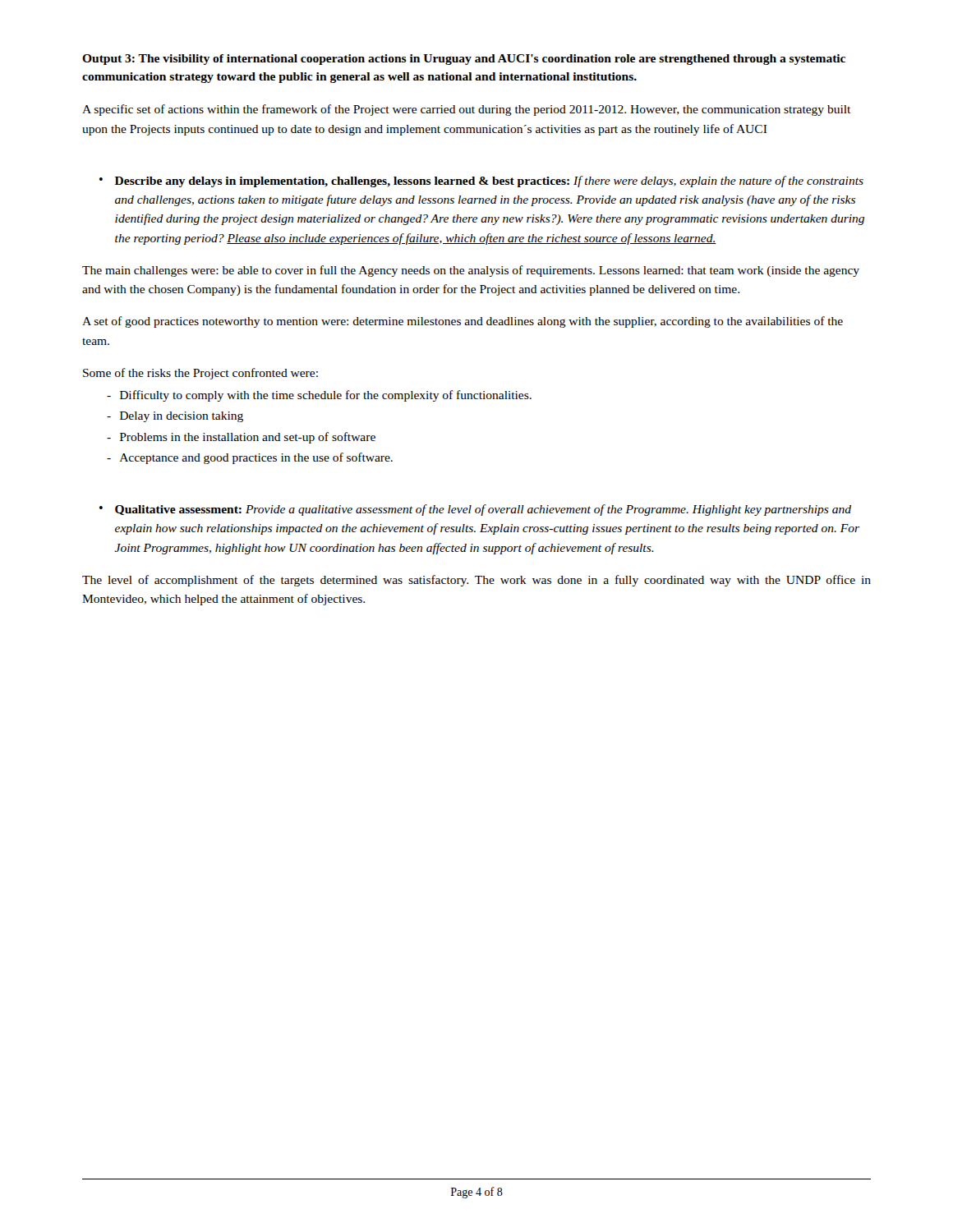This screenshot has width=953, height=1232.
Task: Point to the region starting "-Problems in the installation and set-up"
Action: coord(241,436)
